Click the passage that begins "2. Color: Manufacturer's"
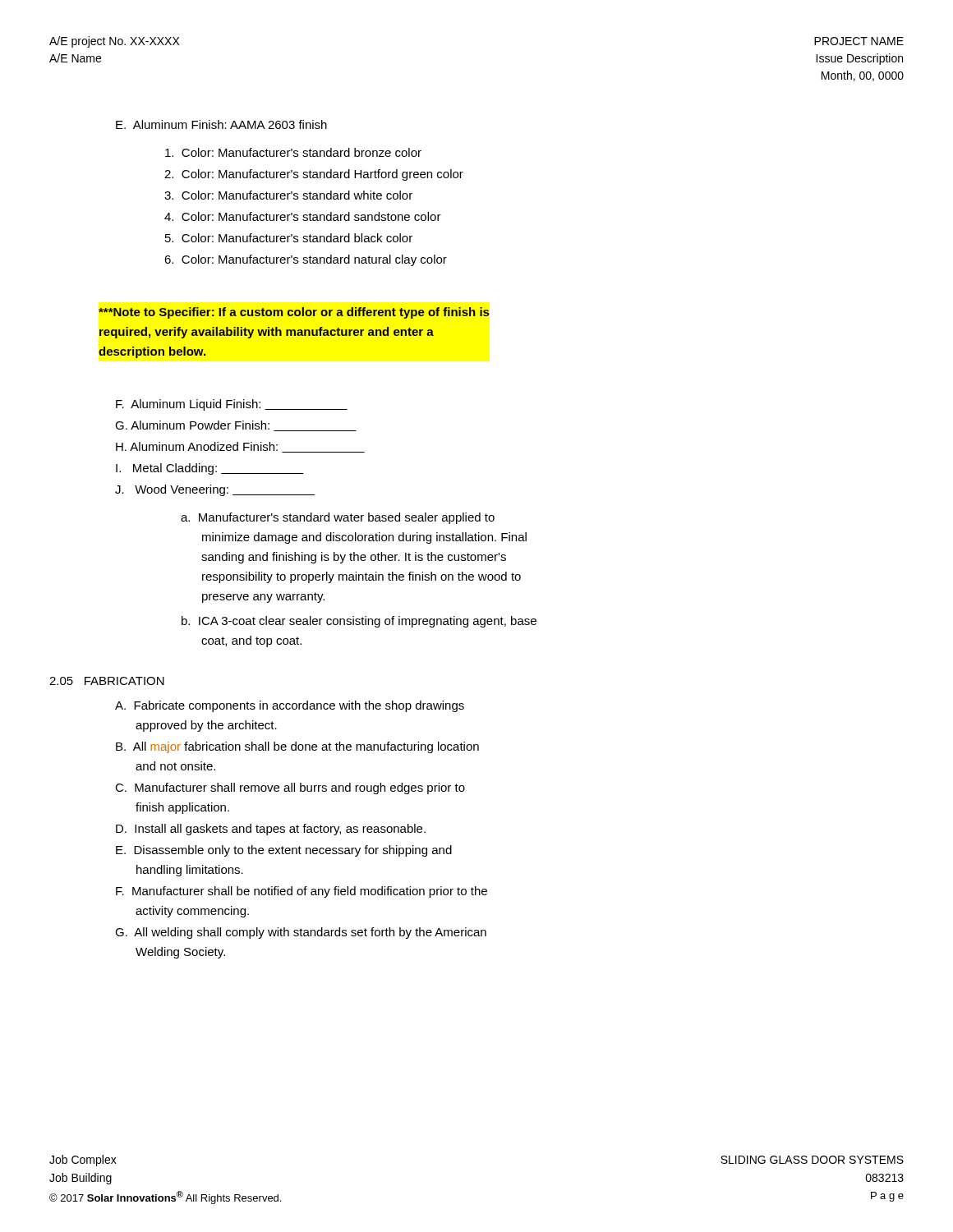 click(x=314, y=174)
